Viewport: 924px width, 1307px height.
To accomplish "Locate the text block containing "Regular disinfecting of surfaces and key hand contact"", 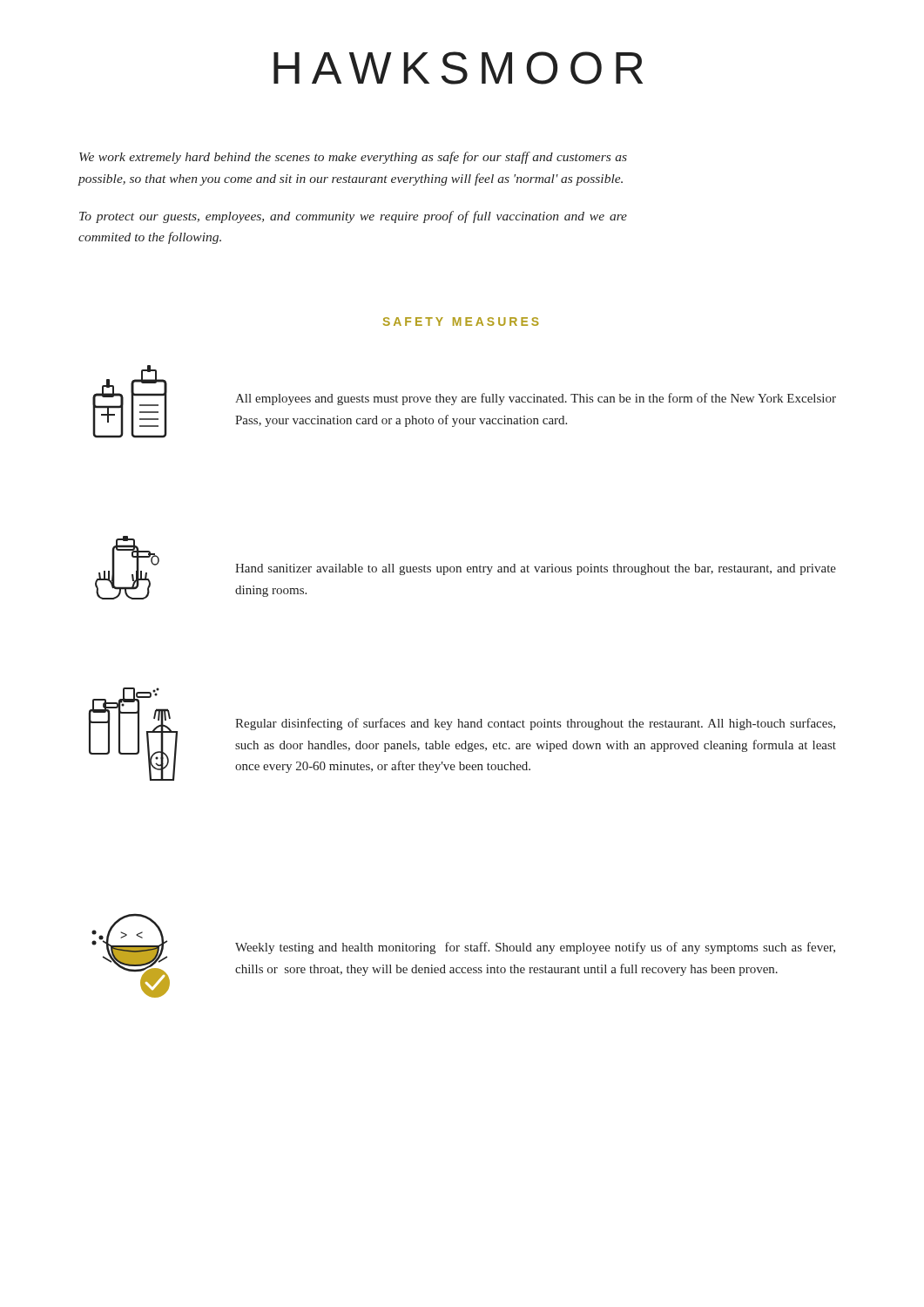I will (x=536, y=745).
